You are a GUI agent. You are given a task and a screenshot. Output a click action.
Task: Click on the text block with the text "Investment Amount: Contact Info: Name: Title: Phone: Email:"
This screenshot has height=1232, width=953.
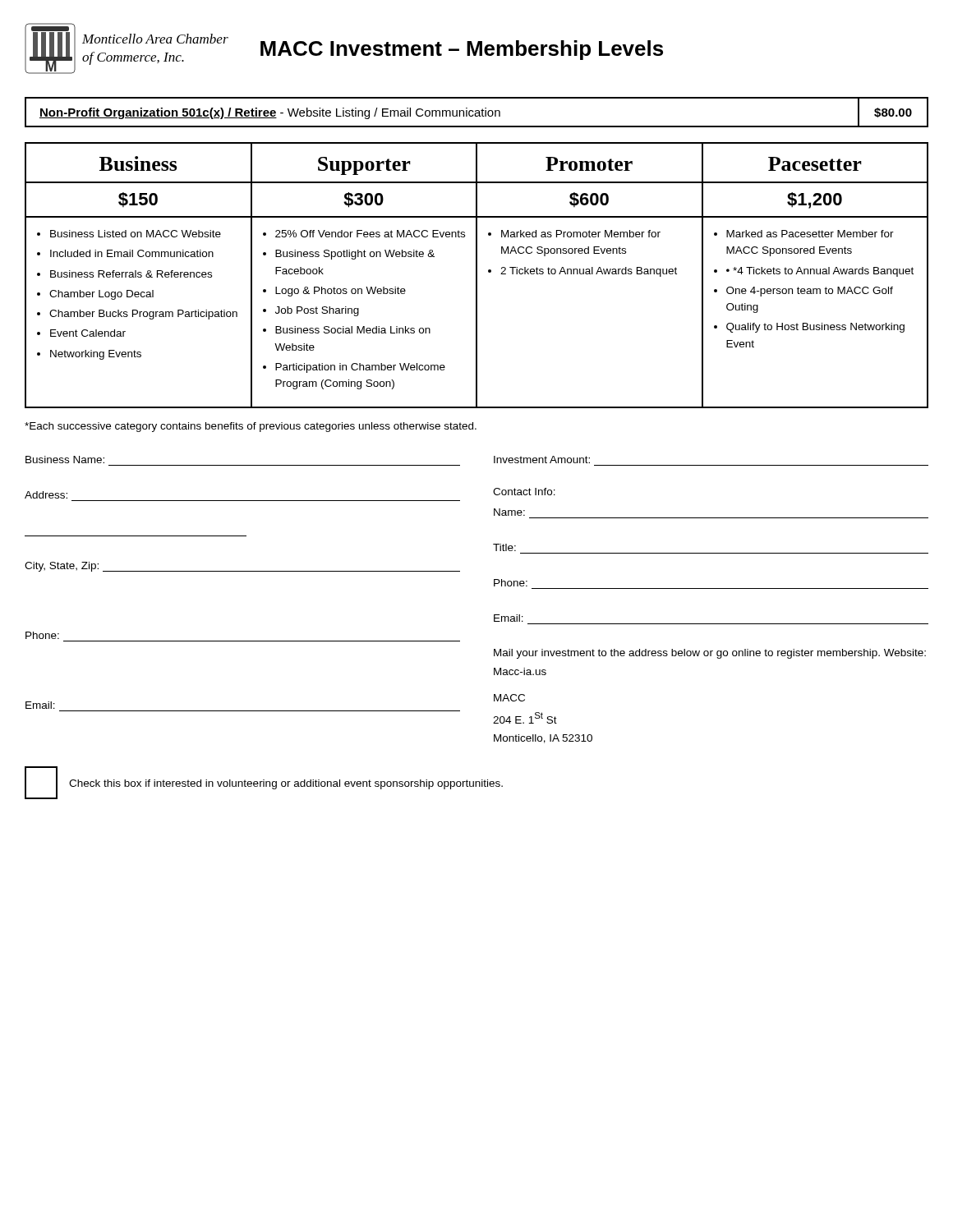[711, 599]
